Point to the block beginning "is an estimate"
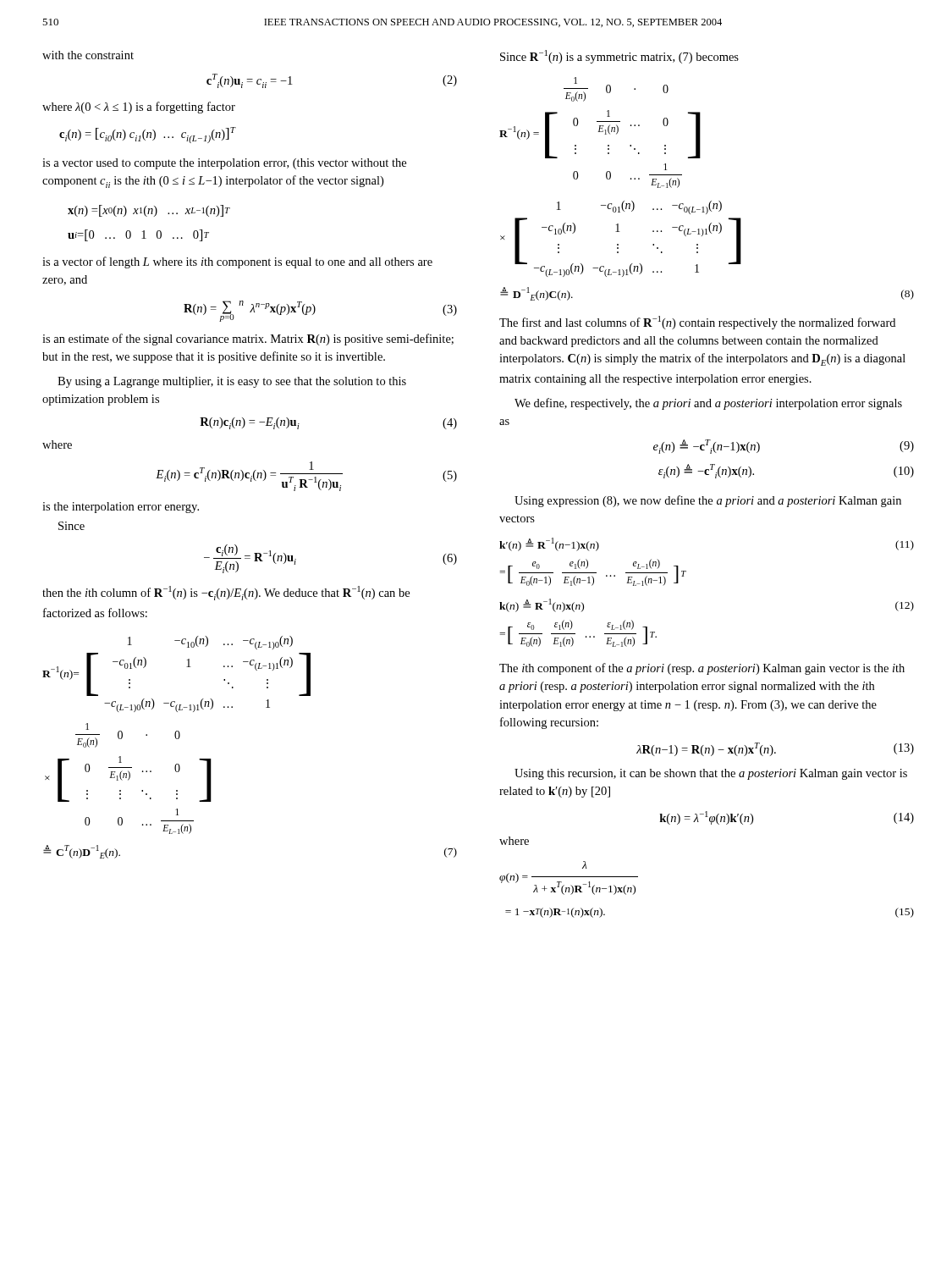Image resolution: width=952 pixels, height=1270 pixels. (x=248, y=348)
